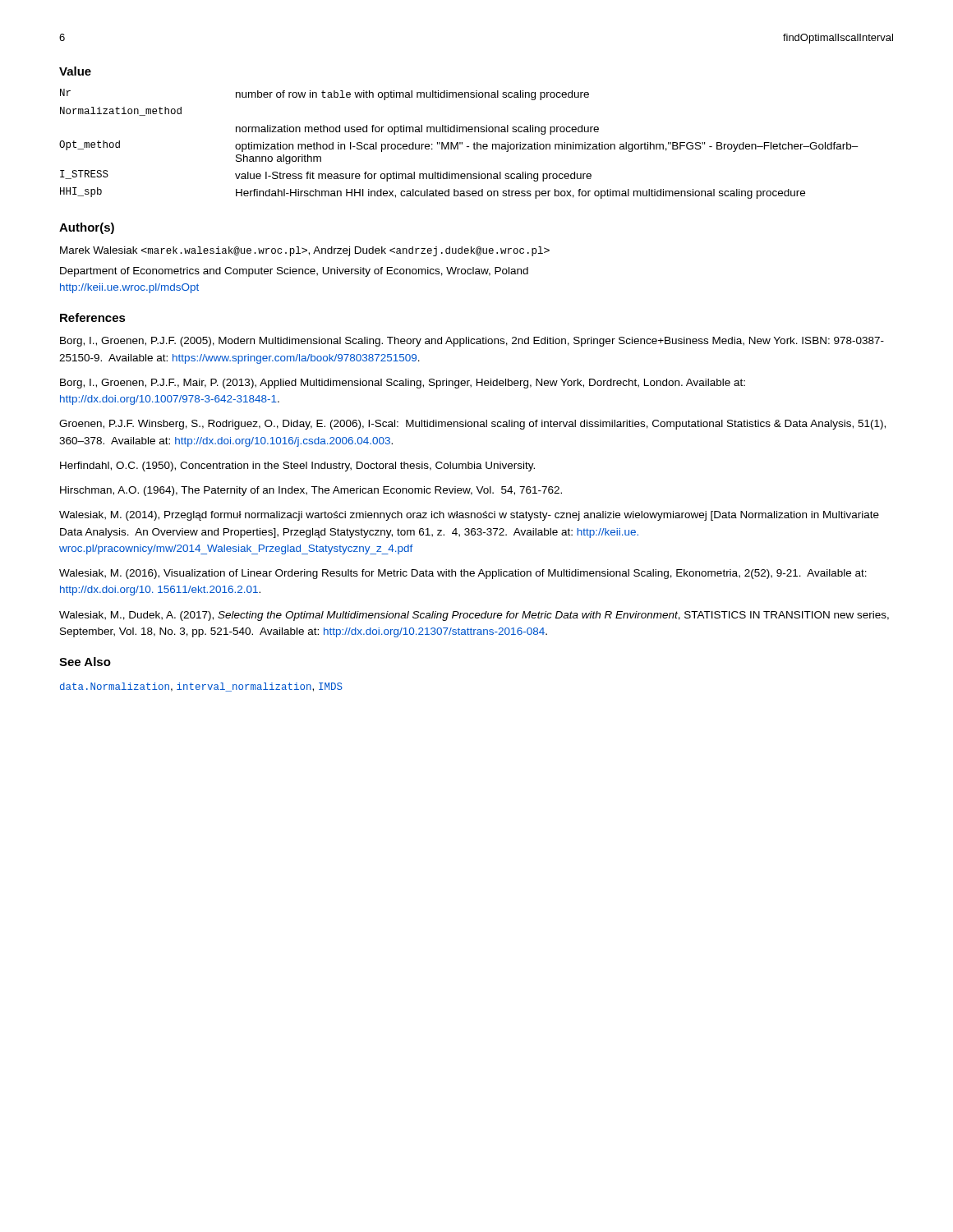The width and height of the screenshot is (953, 1232).
Task: Locate the text block with the text "Borg, I., Groenen, P.J.F. (2005), Modern Multidimensional"
Action: [472, 349]
